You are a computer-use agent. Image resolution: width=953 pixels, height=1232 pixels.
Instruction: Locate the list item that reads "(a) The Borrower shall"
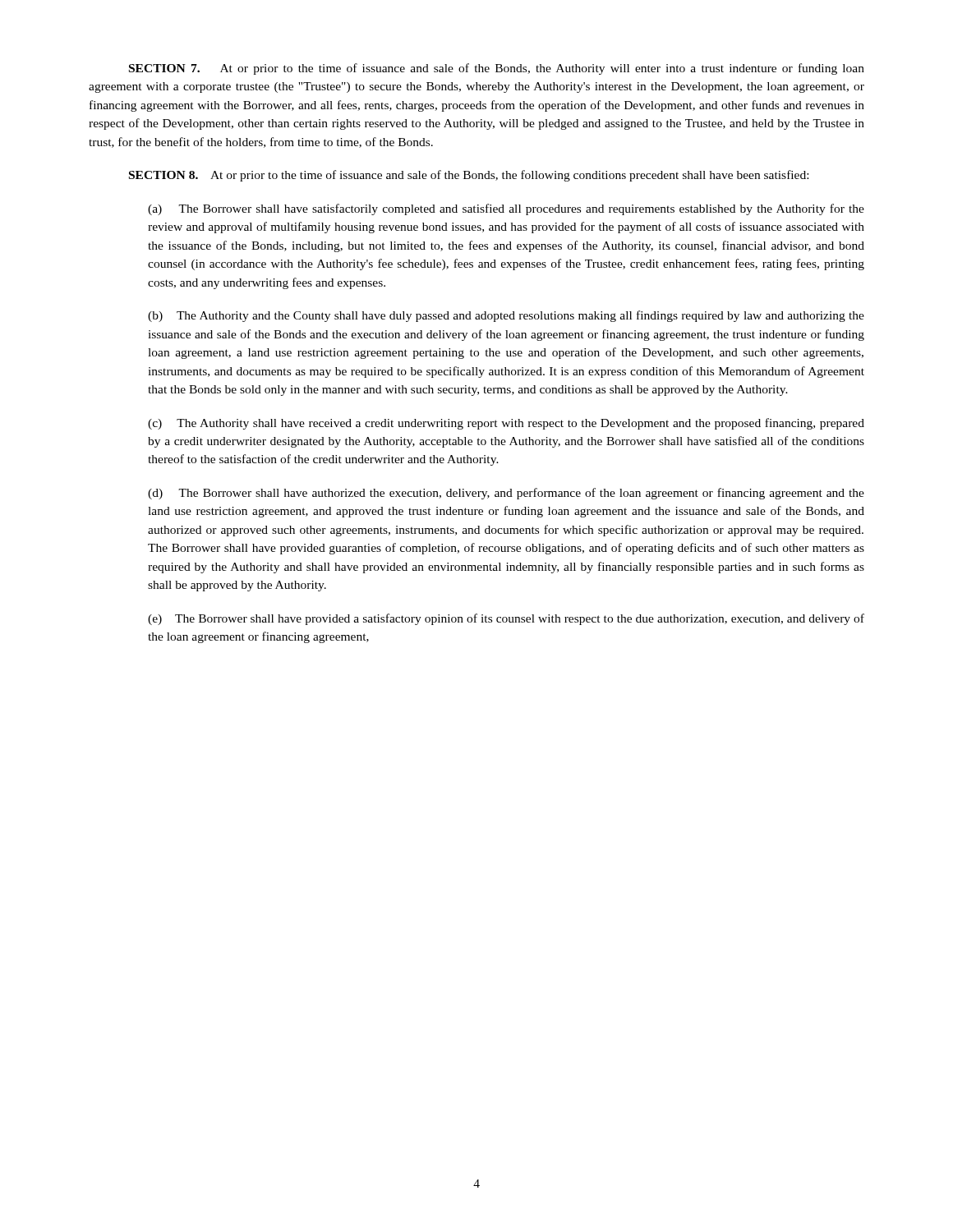click(x=506, y=245)
